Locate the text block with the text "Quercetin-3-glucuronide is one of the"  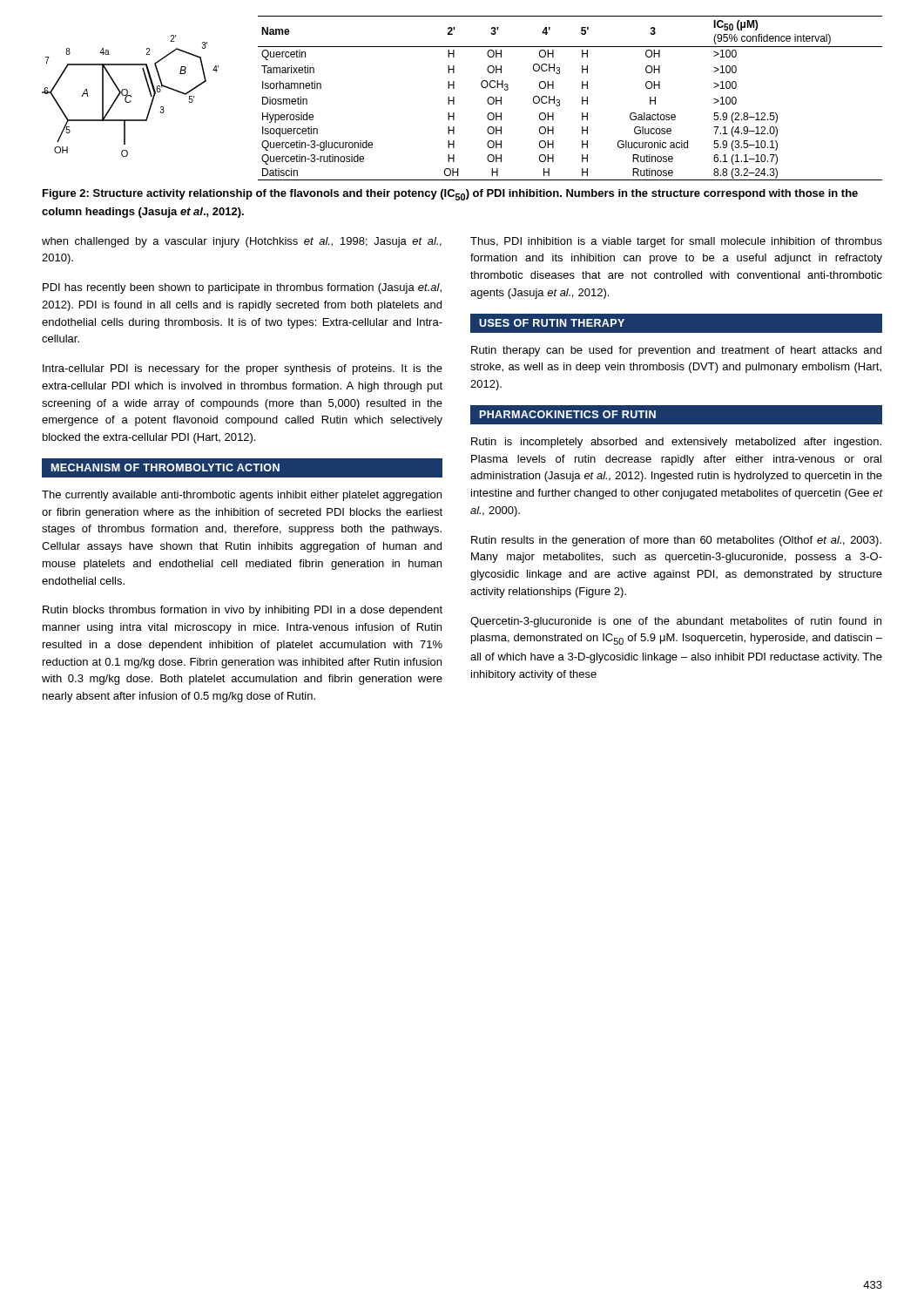[676, 647]
